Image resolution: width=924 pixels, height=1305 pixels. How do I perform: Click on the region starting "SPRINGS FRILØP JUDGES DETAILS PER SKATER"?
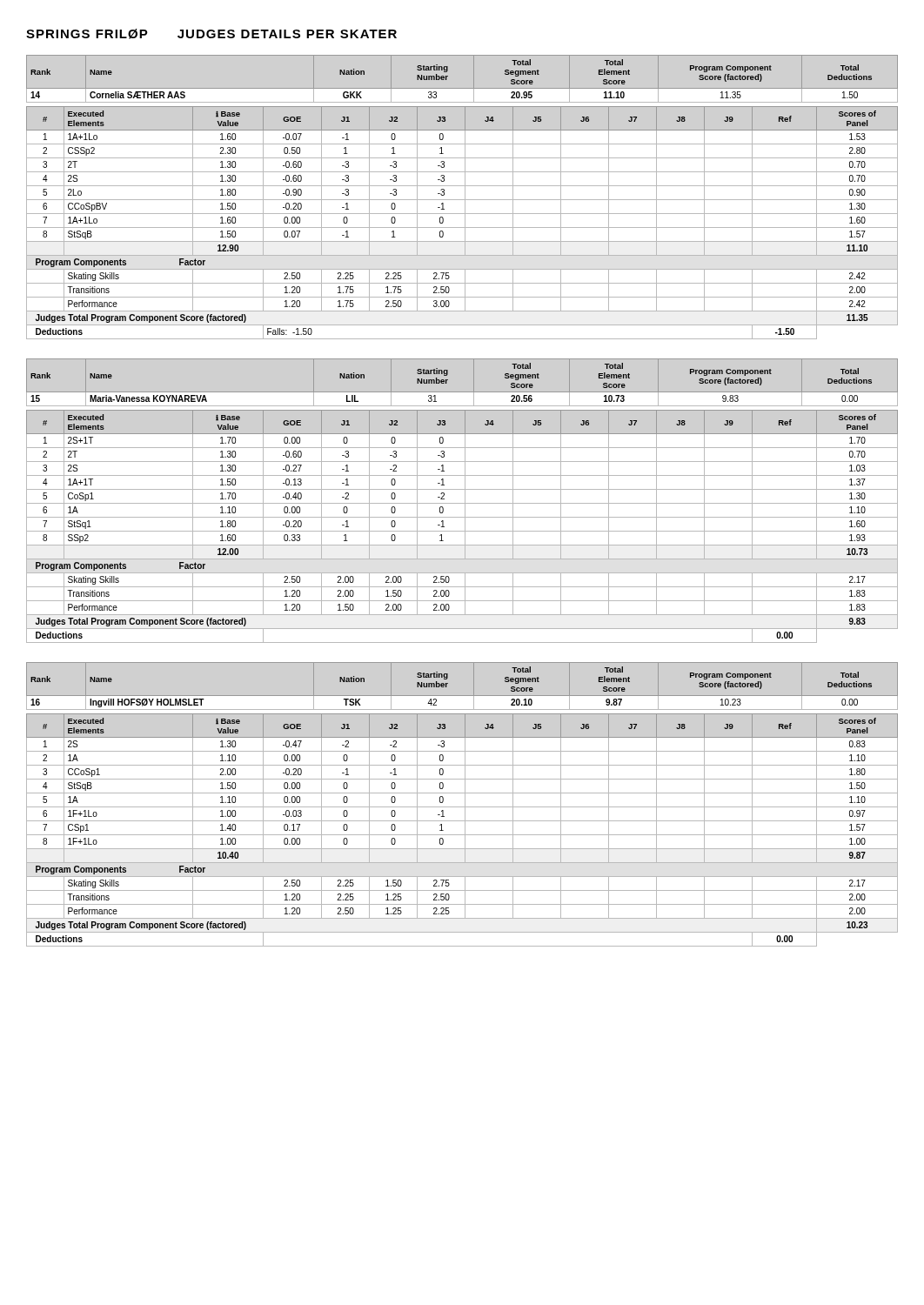pyautogui.click(x=212, y=33)
